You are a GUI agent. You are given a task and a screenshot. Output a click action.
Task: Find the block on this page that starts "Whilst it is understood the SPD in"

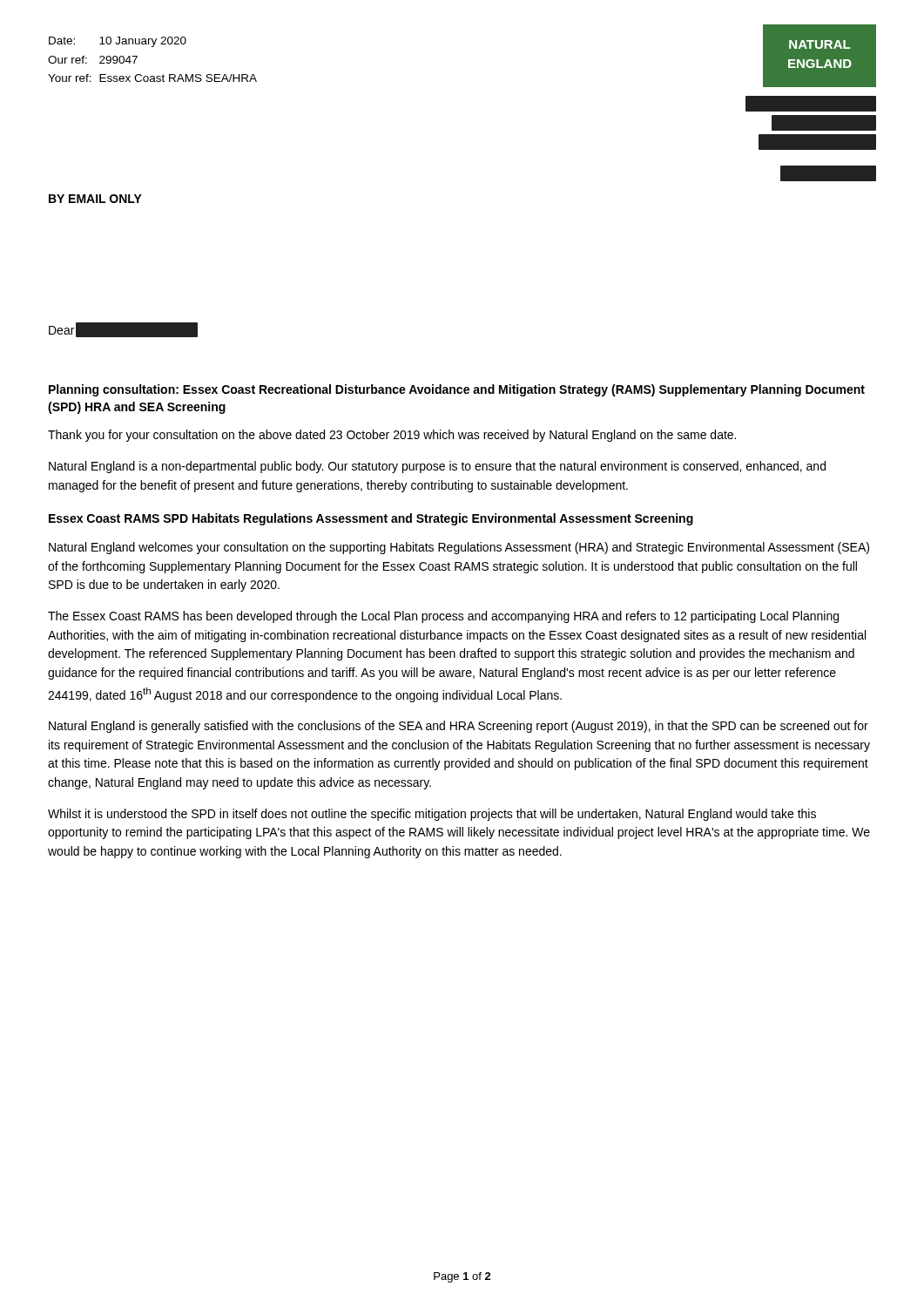[459, 833]
